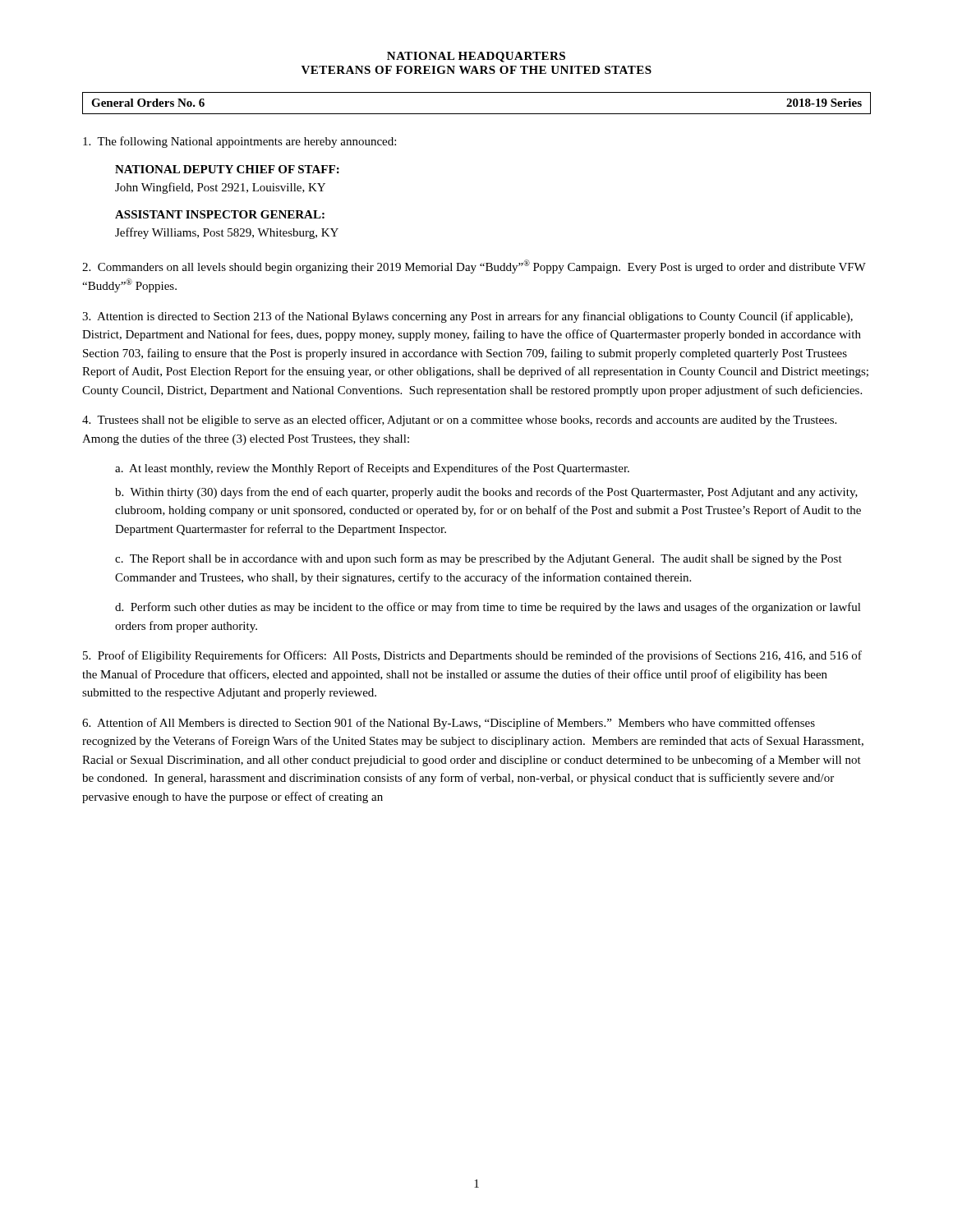Click on the element starting "Jeffrey Williams, Post 5829, Whitesburg, KY"
This screenshot has height=1232, width=953.
click(227, 232)
